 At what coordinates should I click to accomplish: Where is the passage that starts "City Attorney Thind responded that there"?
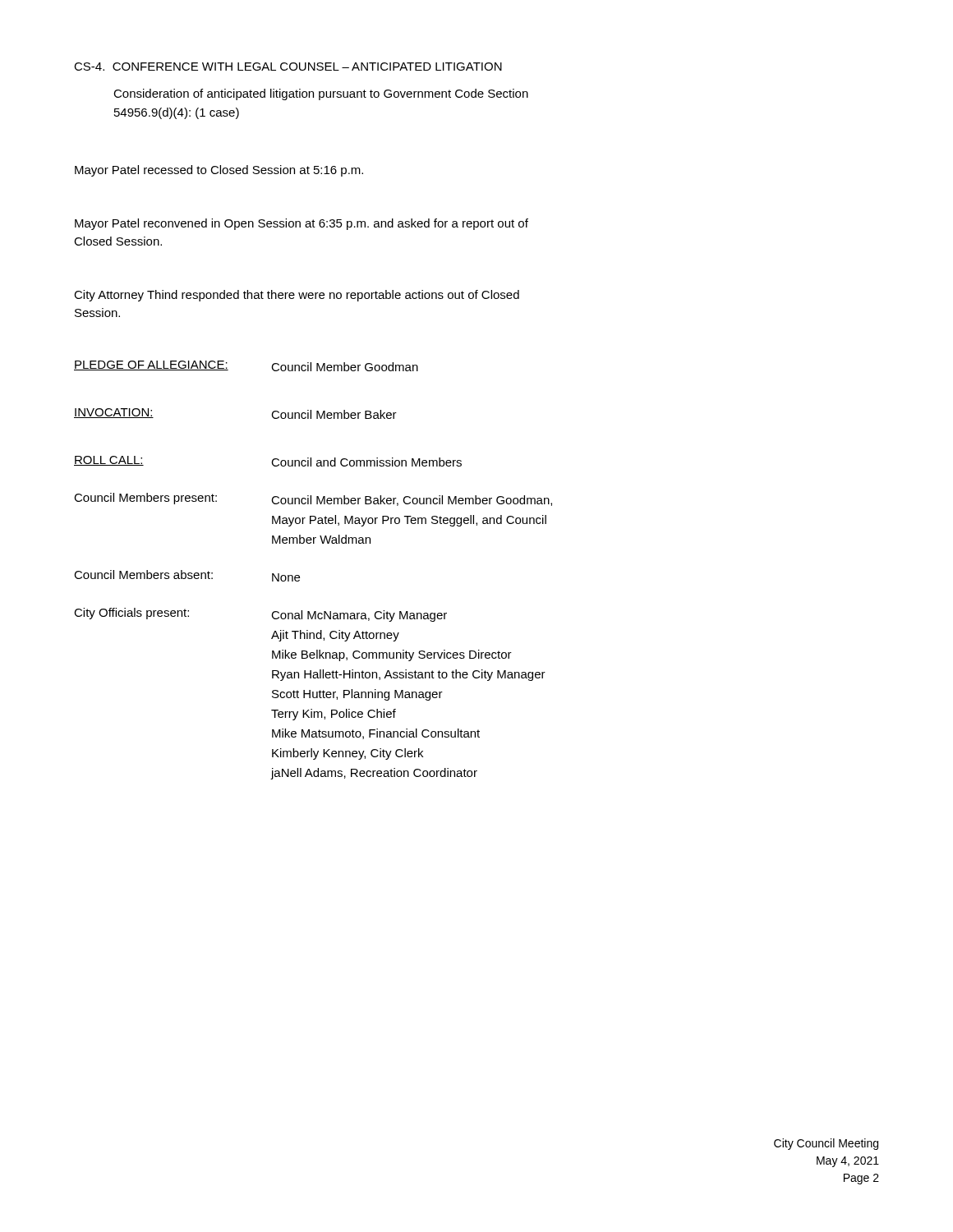coord(297,303)
